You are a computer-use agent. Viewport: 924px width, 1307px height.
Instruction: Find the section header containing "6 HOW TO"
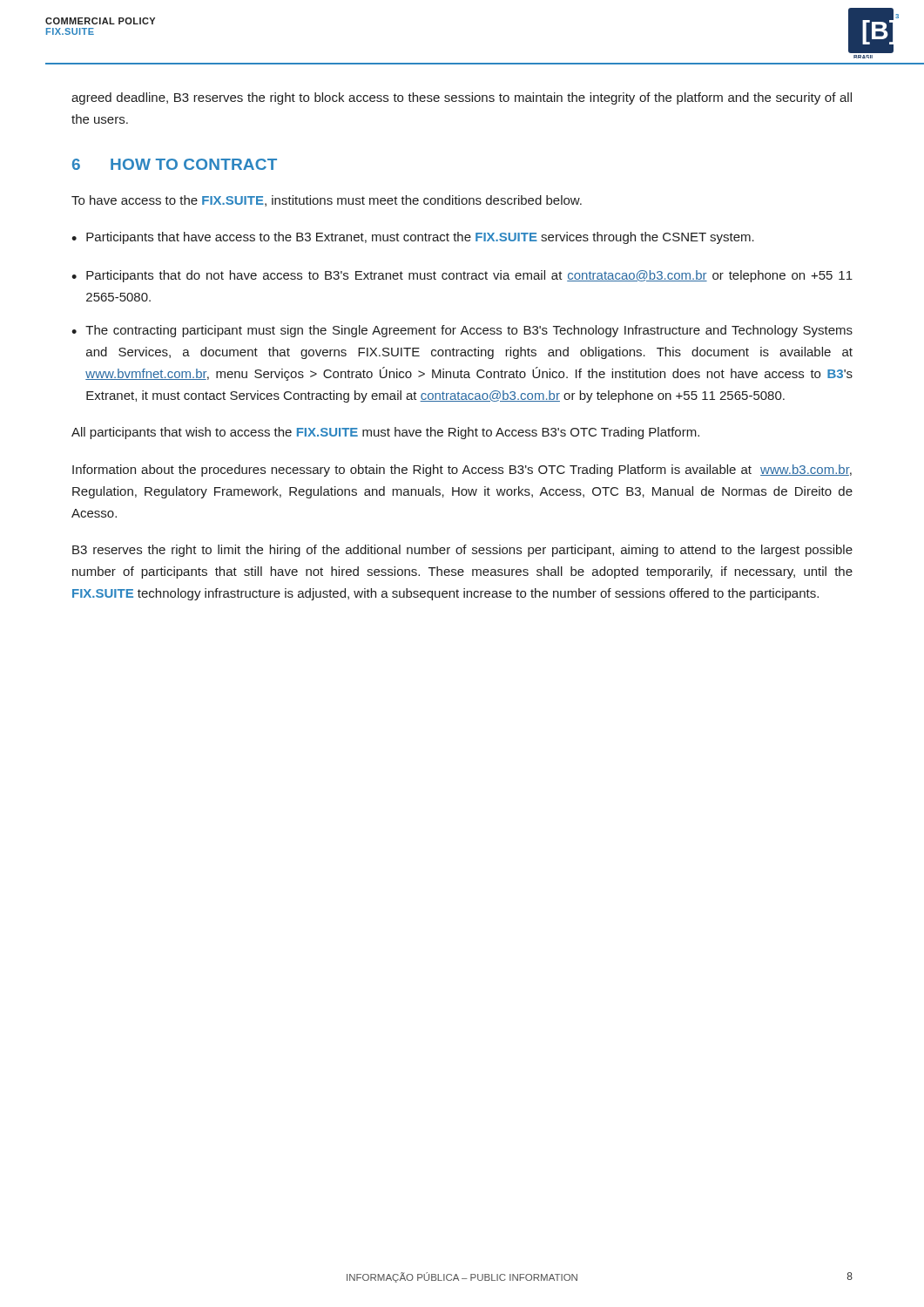tap(174, 164)
